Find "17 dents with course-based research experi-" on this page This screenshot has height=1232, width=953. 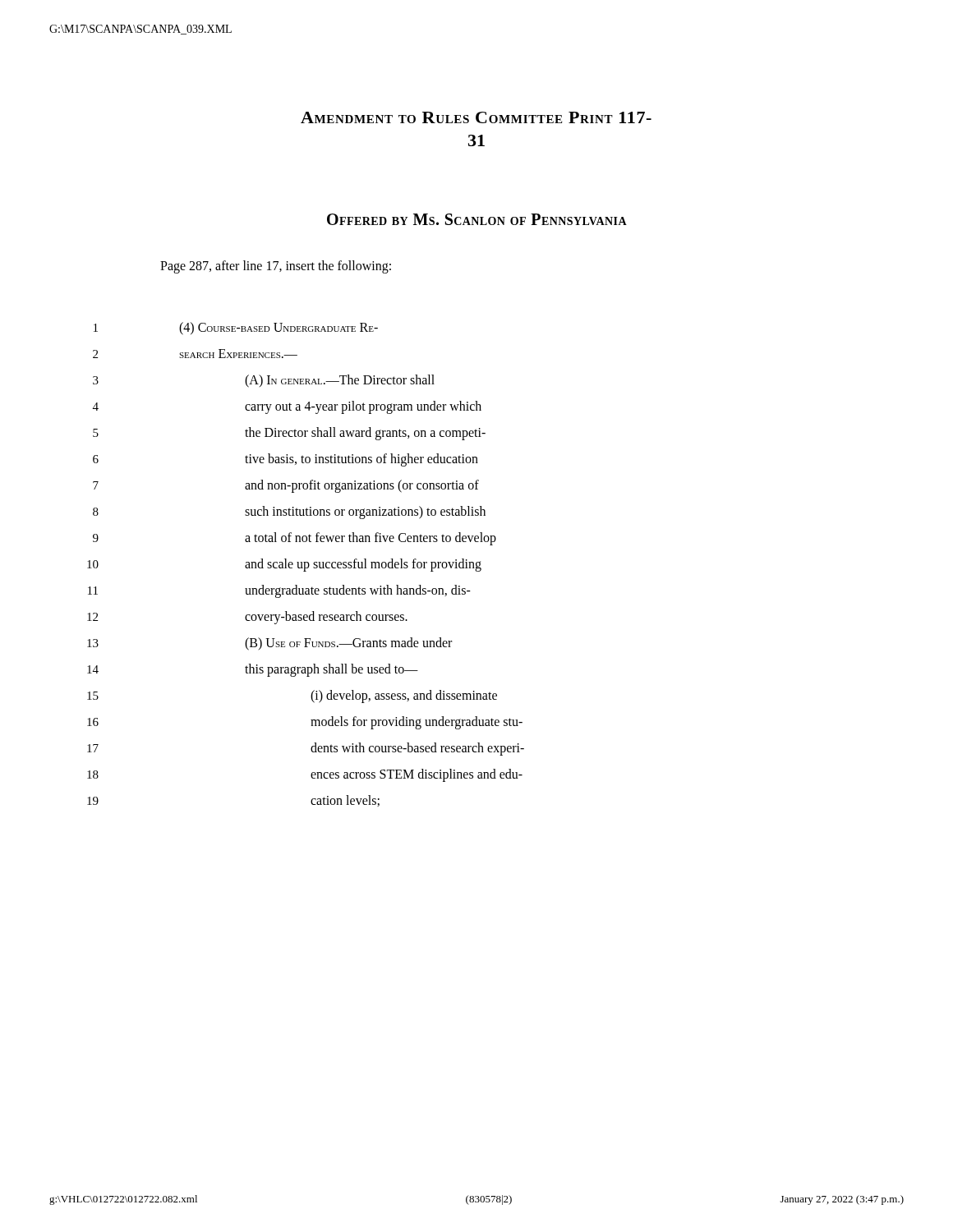(485, 748)
